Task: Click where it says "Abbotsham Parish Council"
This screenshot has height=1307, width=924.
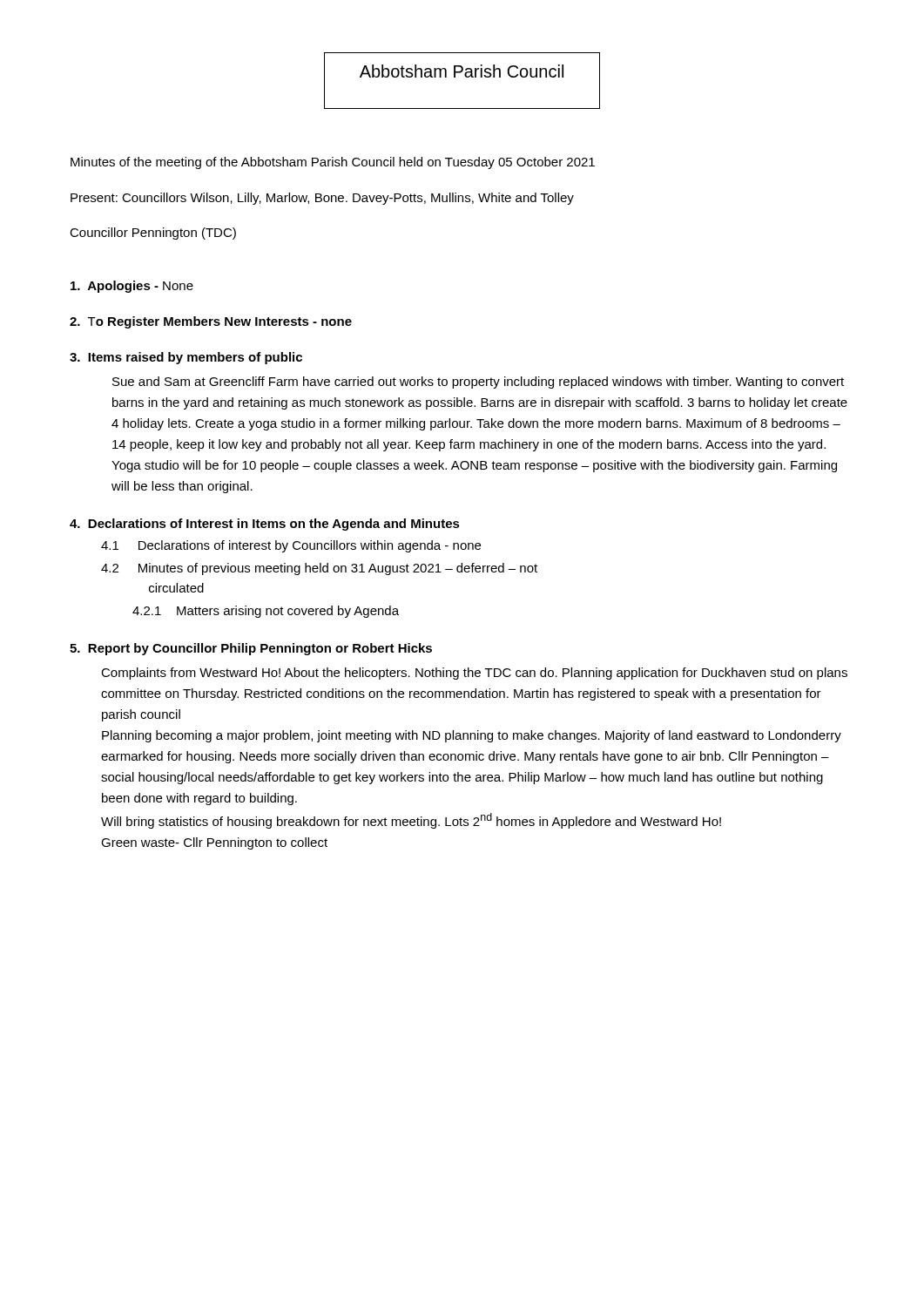Action: [x=462, y=81]
